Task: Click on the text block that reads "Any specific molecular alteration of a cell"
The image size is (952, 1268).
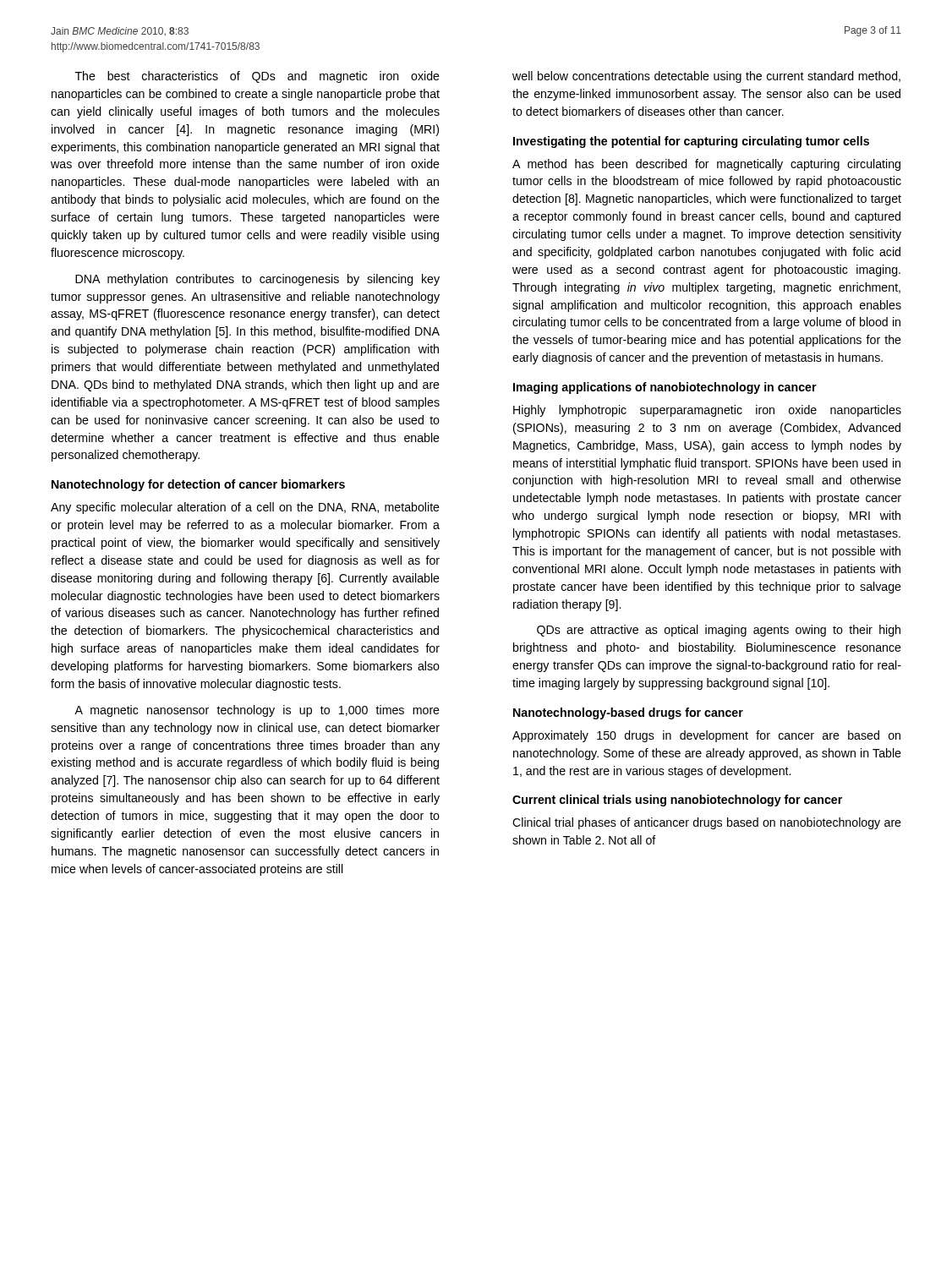Action: 245,596
